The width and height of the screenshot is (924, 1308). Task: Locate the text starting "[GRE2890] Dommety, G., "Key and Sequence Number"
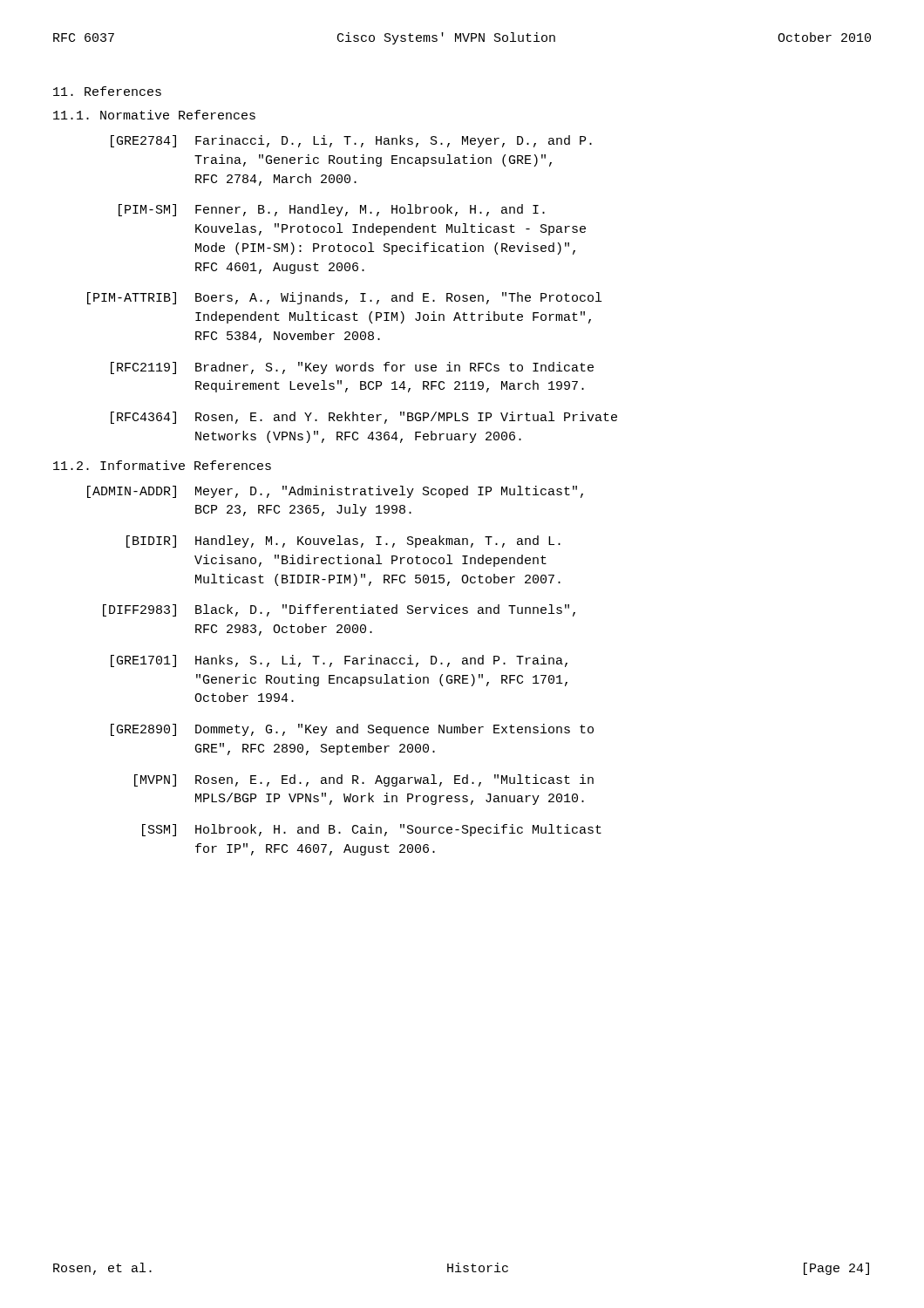462,740
